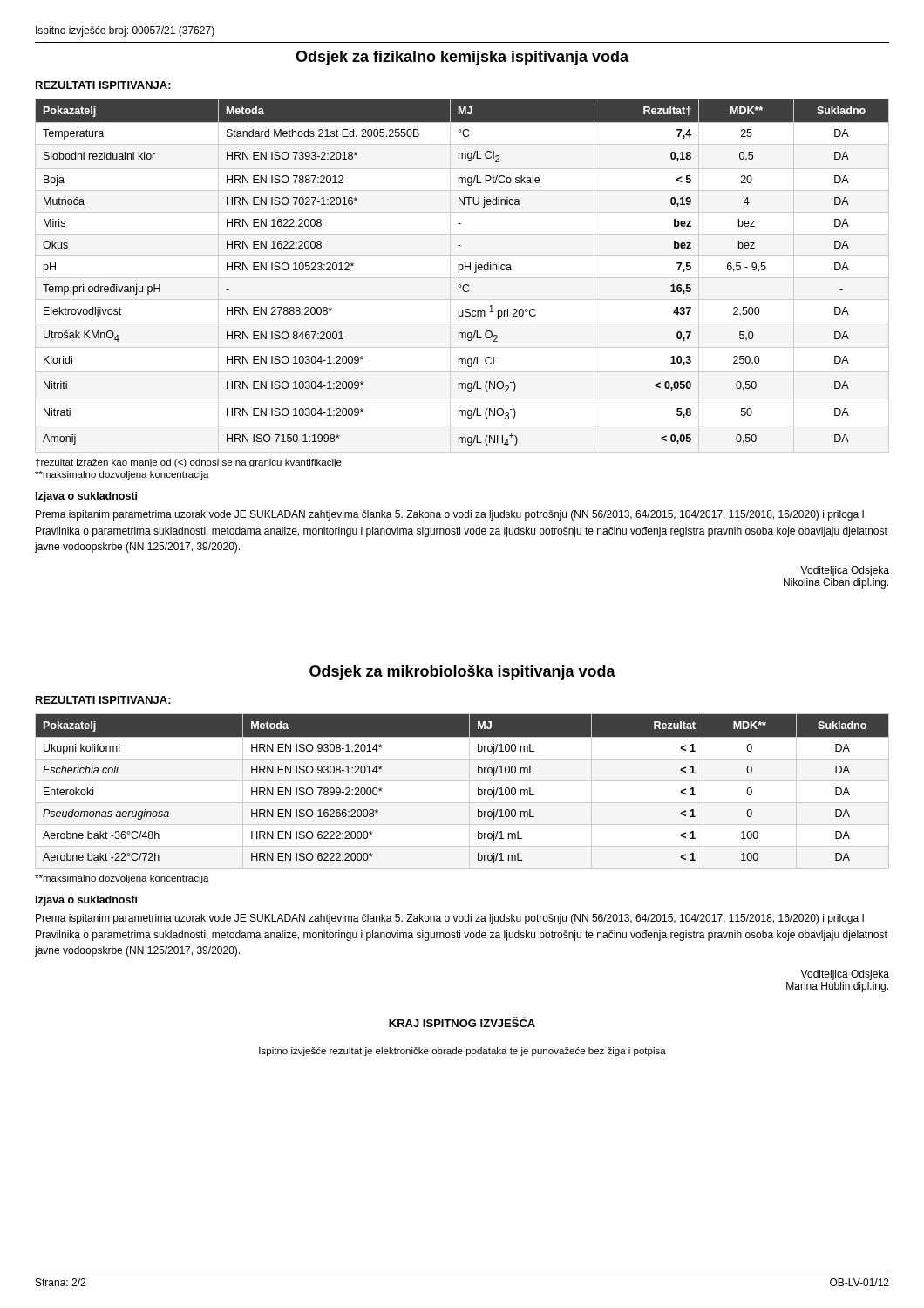
Task: Click on the element starting "†rezultat izražen kao manje od (<) odnosi"
Action: 188,462
